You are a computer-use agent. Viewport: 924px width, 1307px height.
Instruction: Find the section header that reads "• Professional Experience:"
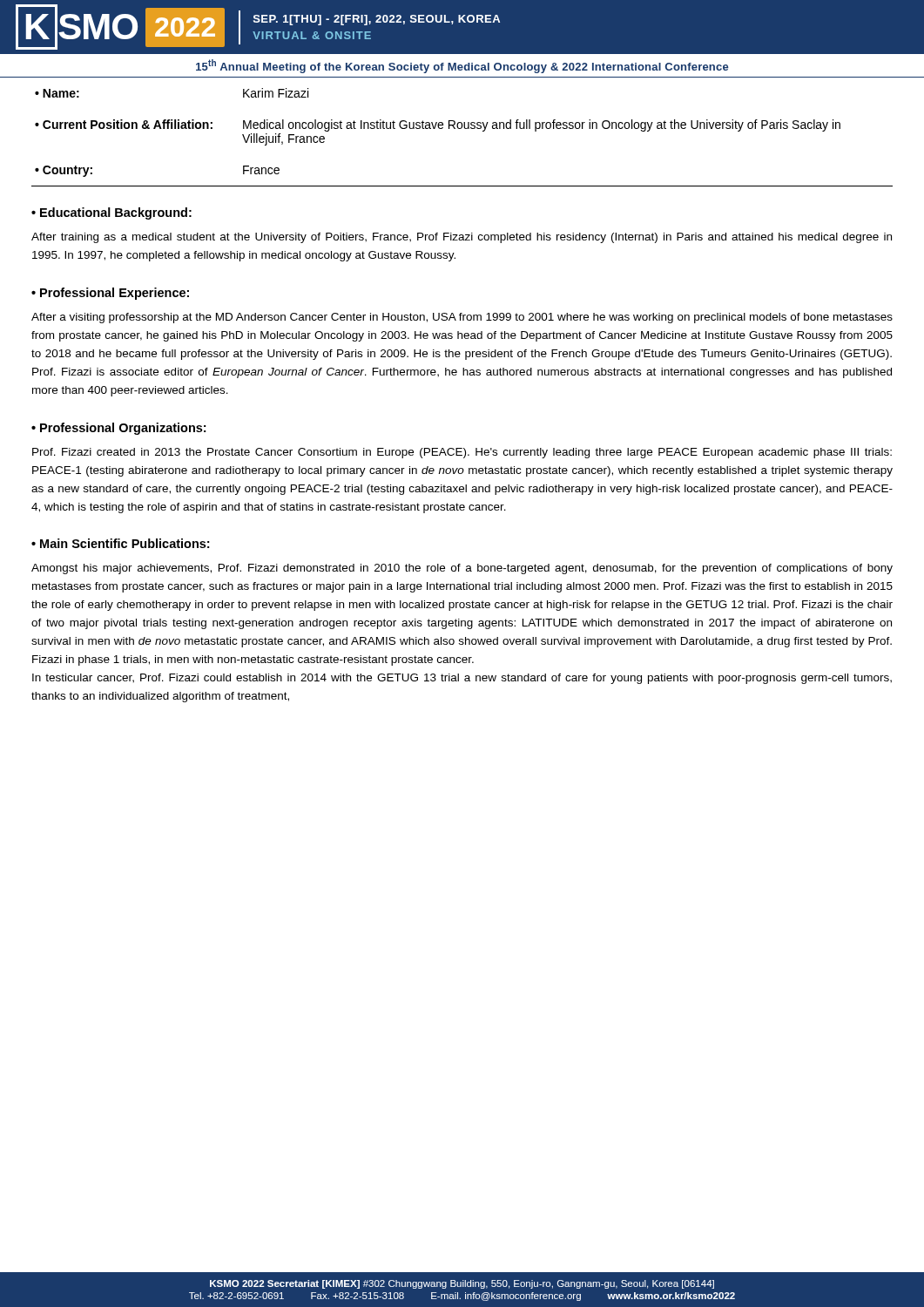(x=111, y=293)
